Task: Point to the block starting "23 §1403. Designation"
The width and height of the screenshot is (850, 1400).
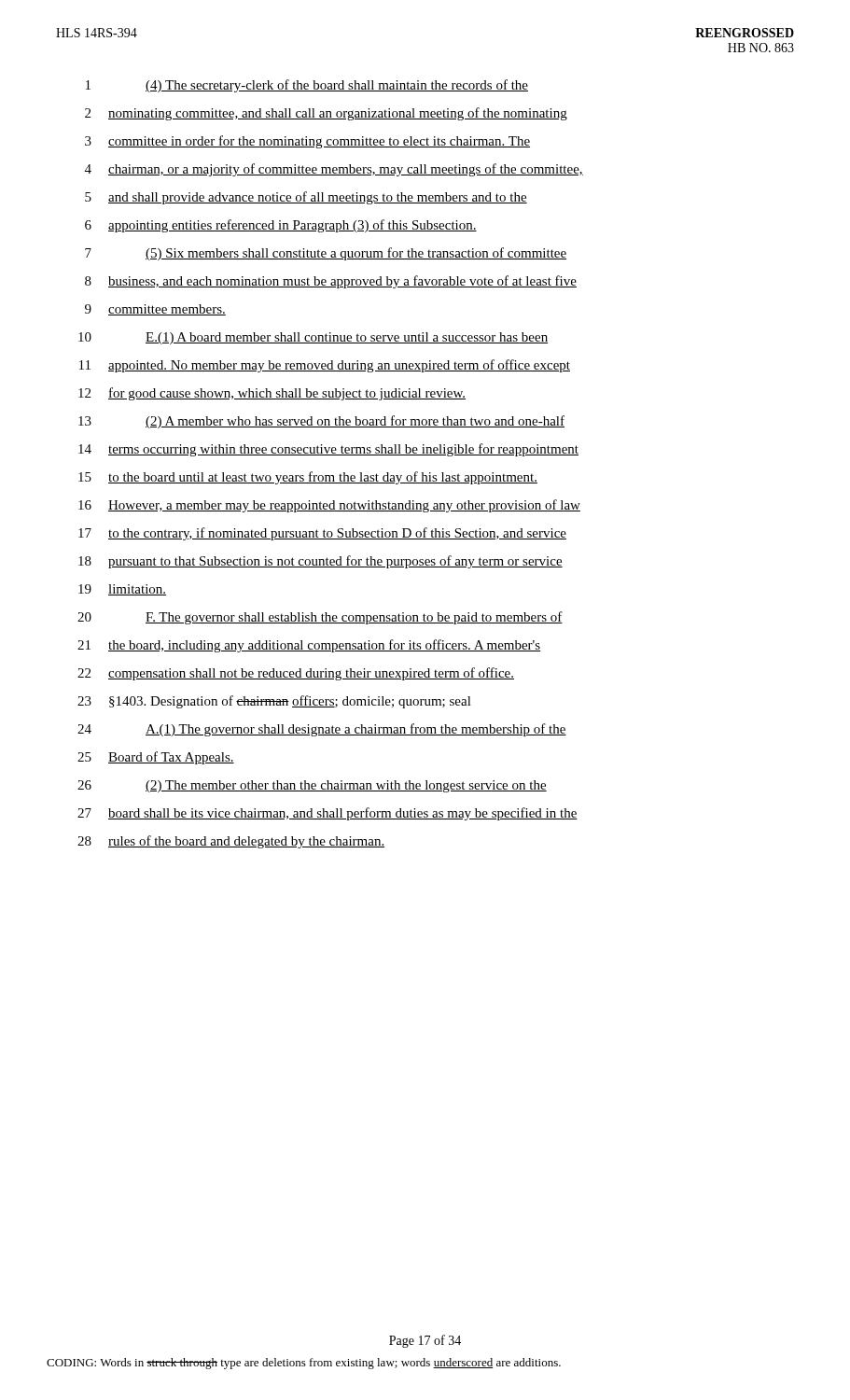Action: 425,701
